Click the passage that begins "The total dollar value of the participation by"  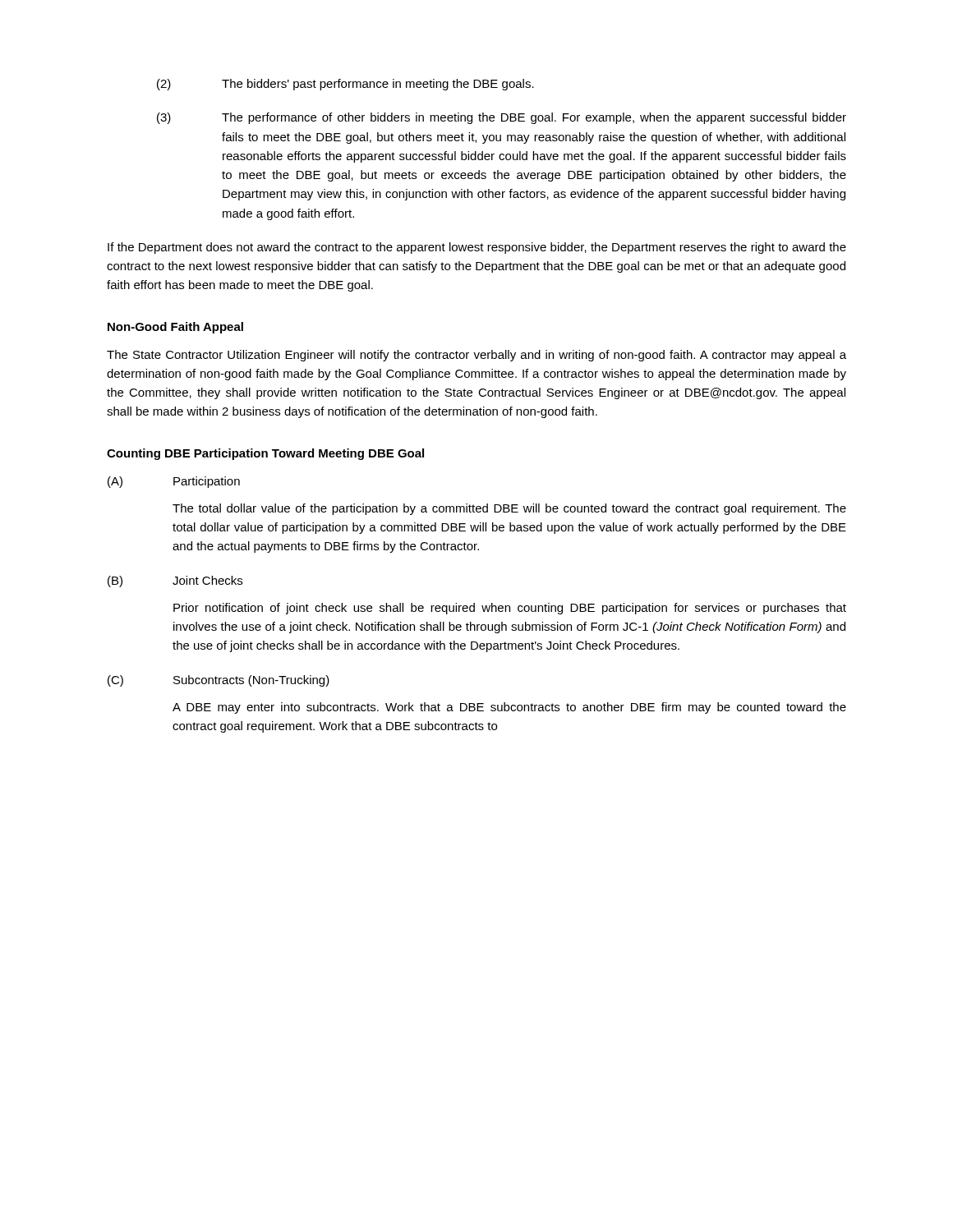point(509,527)
